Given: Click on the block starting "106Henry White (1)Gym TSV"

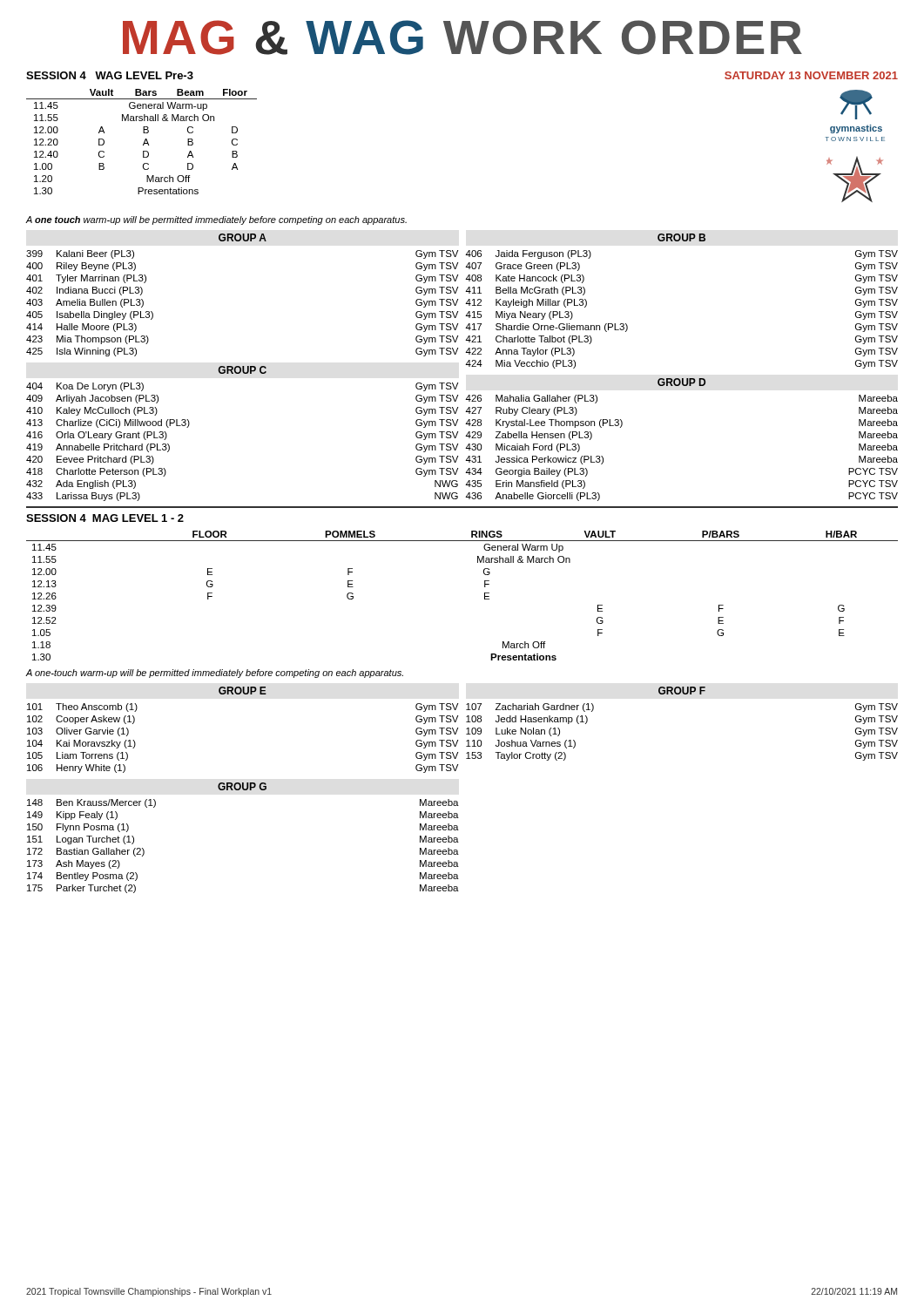Looking at the screenshot, I should point(94,768).
